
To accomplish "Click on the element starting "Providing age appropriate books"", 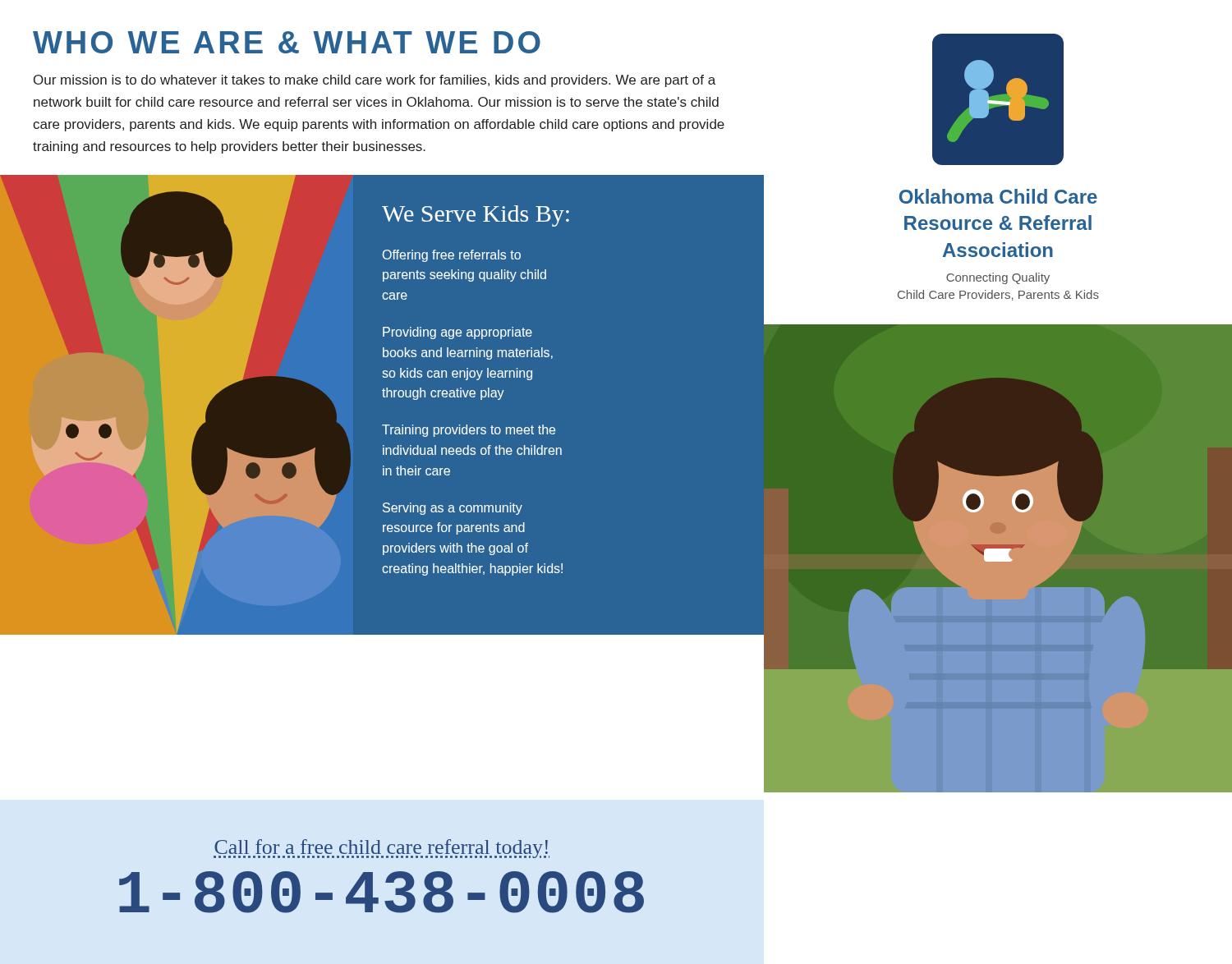I will [x=468, y=363].
